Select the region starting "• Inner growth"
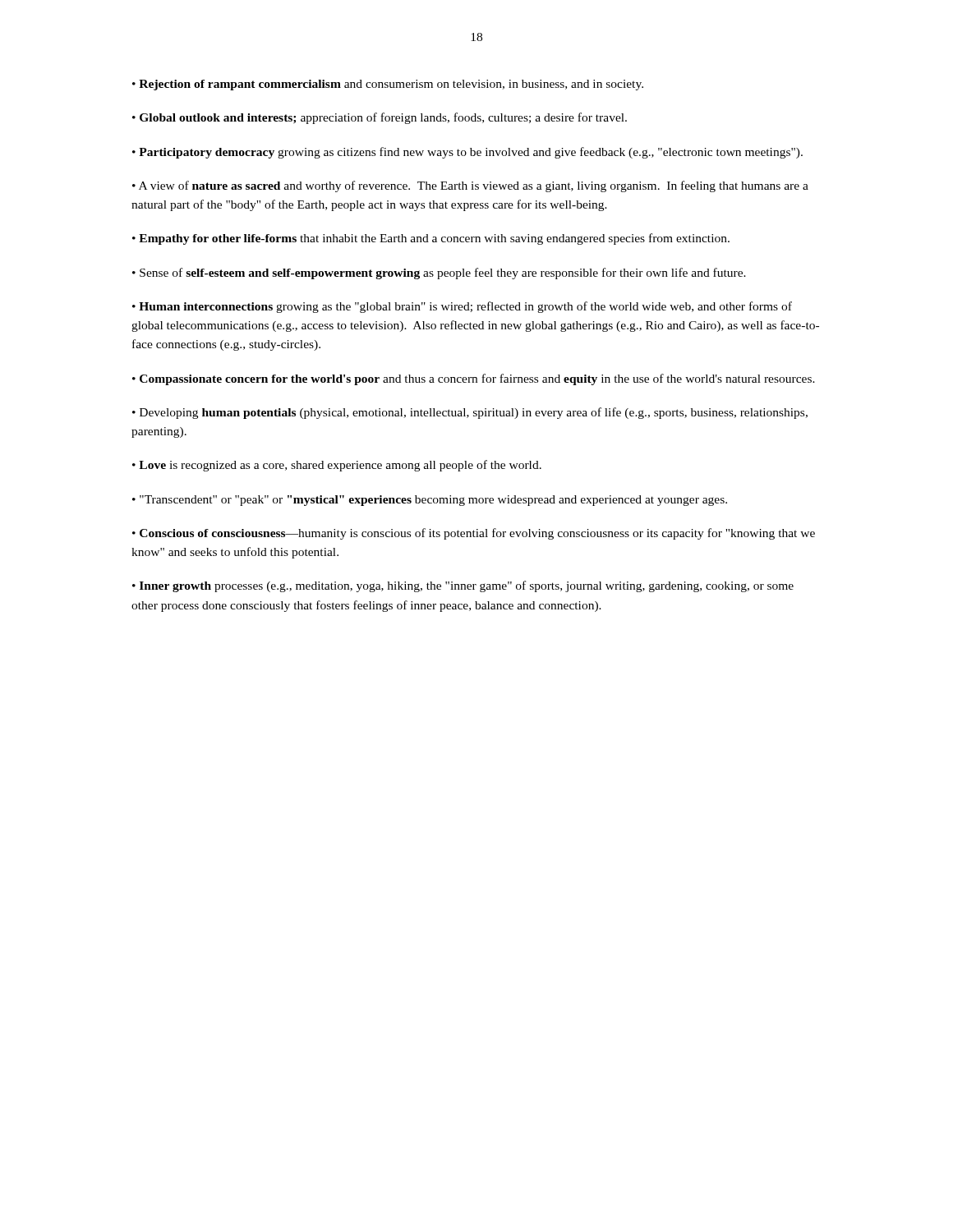 463,595
